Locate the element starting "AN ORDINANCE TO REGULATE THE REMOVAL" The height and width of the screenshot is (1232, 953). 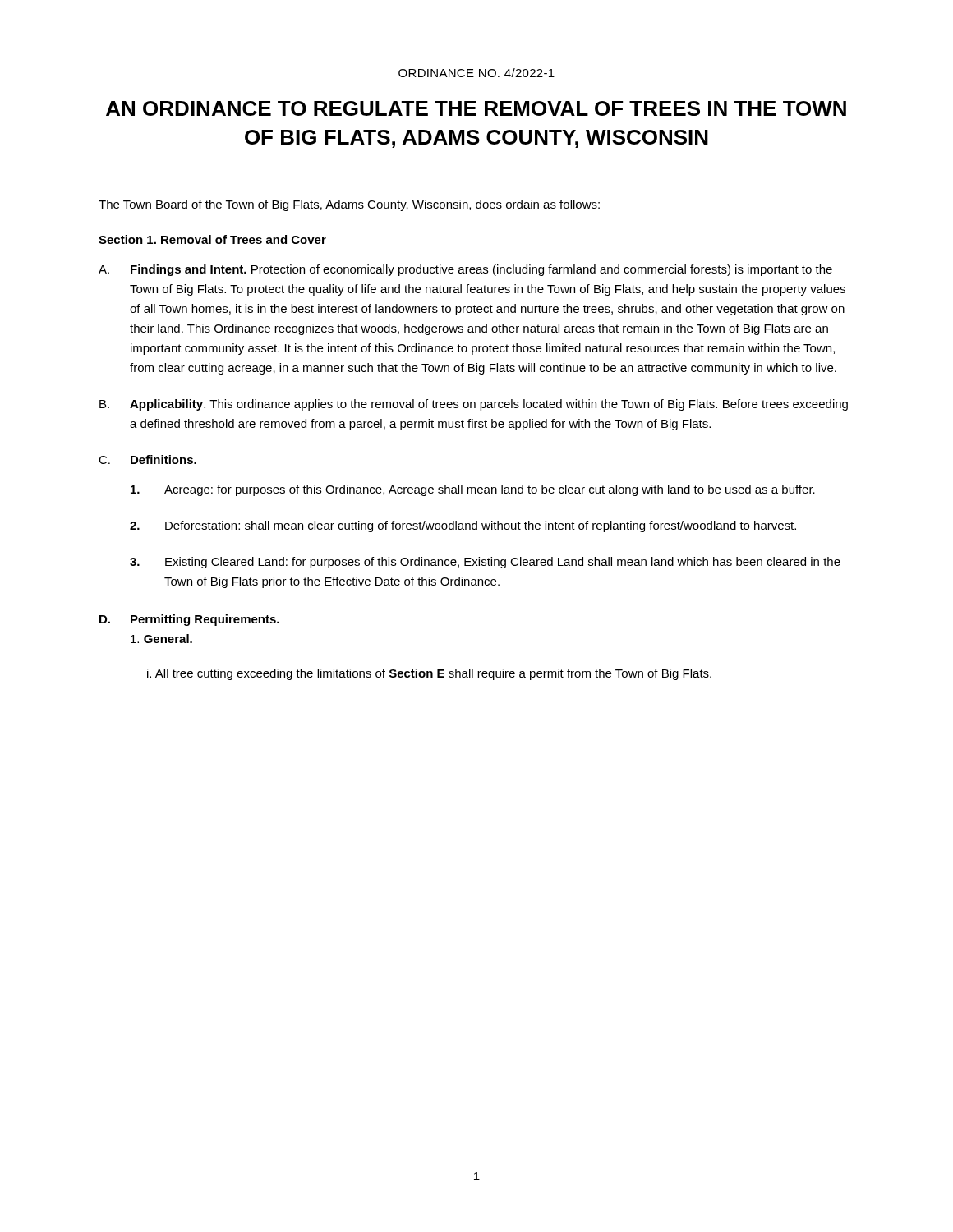click(x=476, y=123)
